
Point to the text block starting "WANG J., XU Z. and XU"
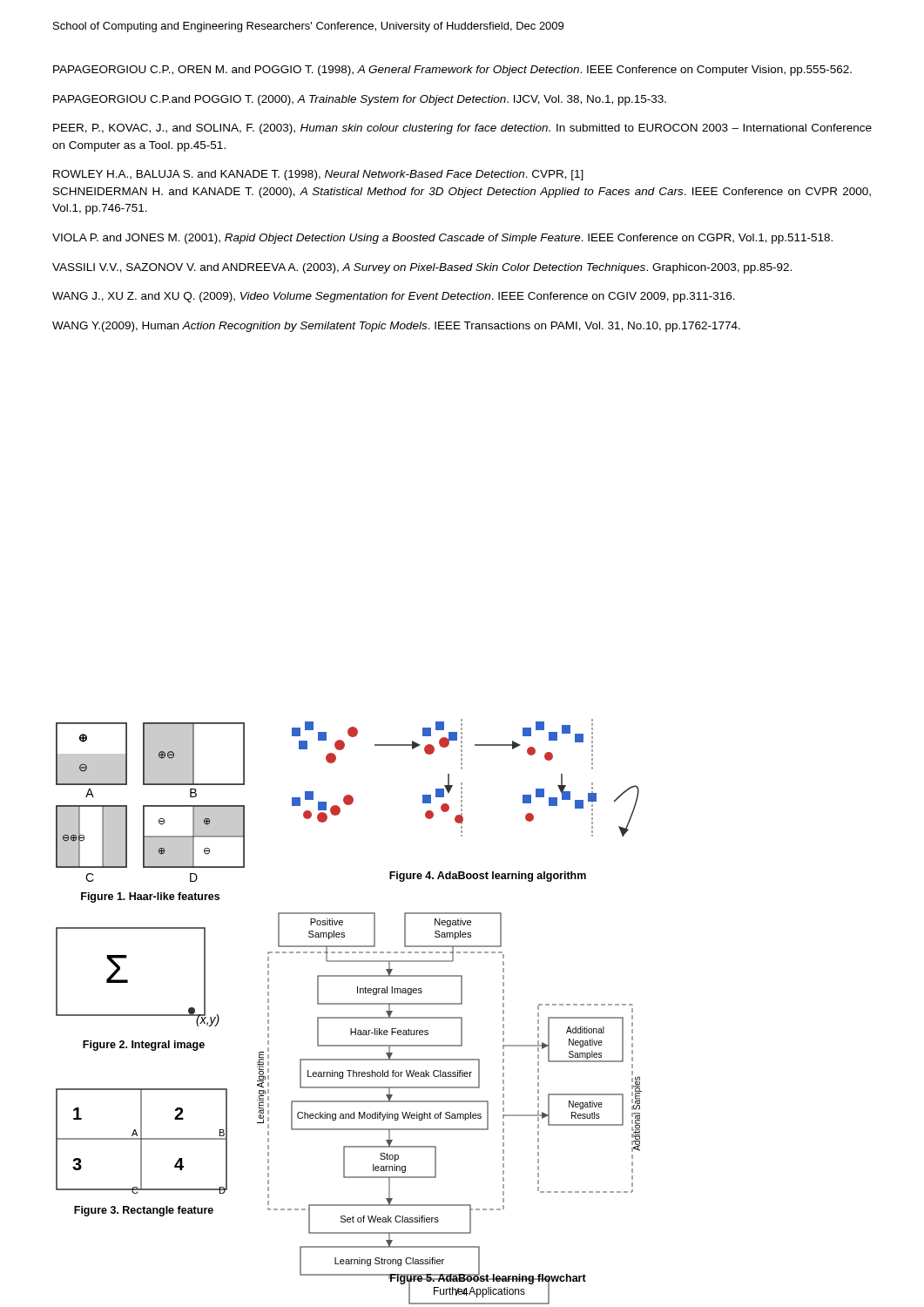pos(394,296)
